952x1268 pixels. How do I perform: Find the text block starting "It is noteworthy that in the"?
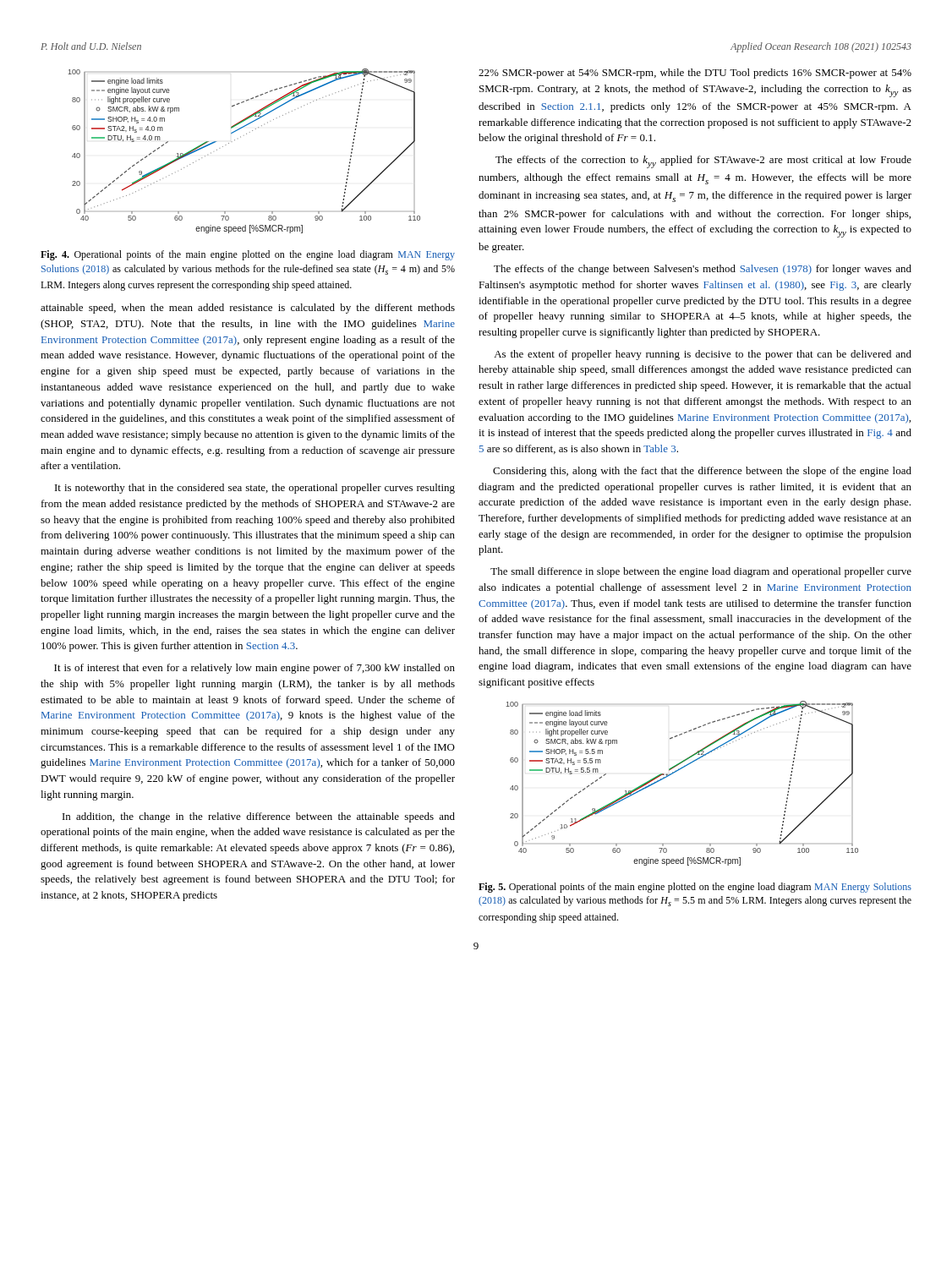(x=248, y=567)
